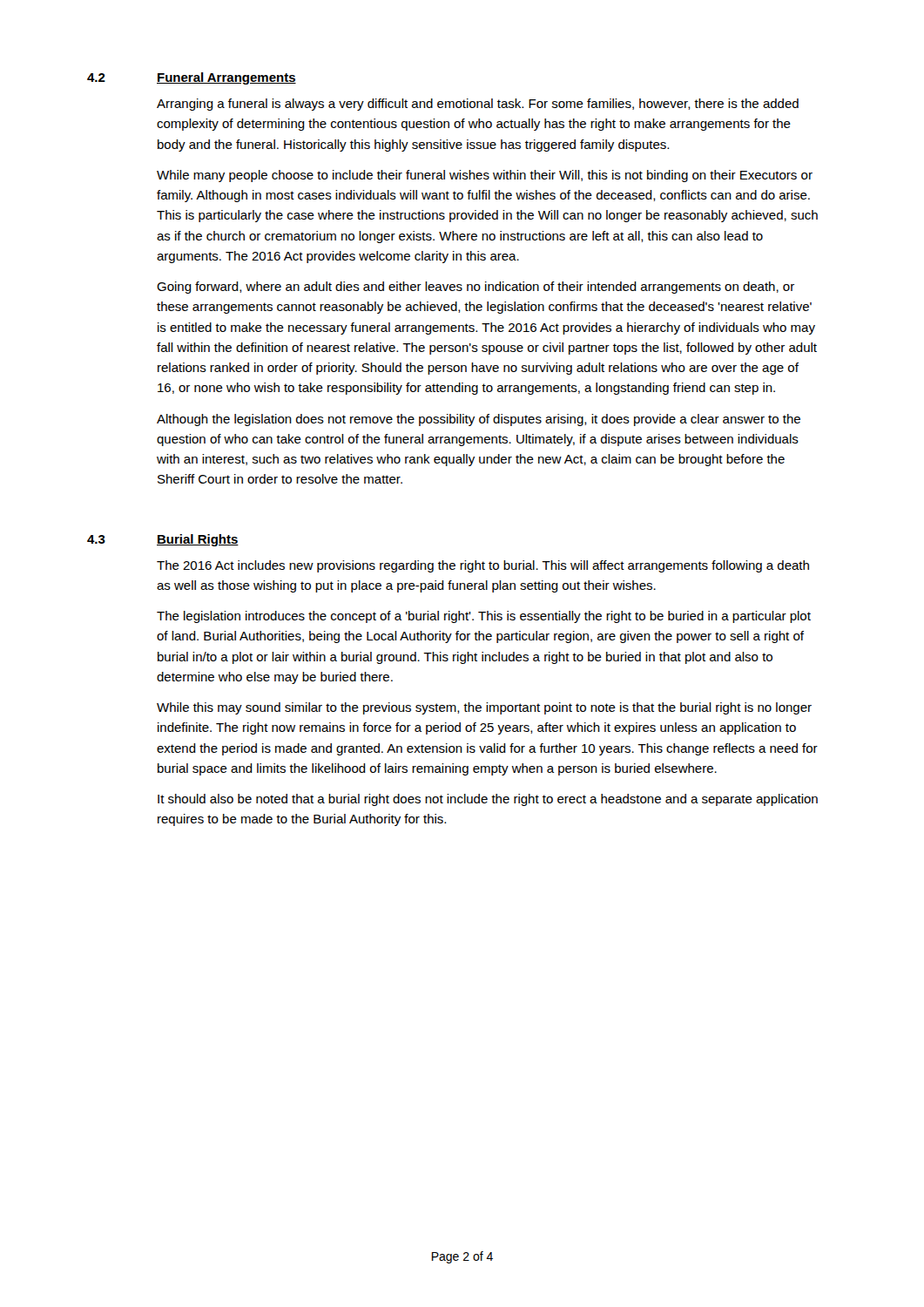Select the text block starting "Going forward, where an"

point(487,337)
